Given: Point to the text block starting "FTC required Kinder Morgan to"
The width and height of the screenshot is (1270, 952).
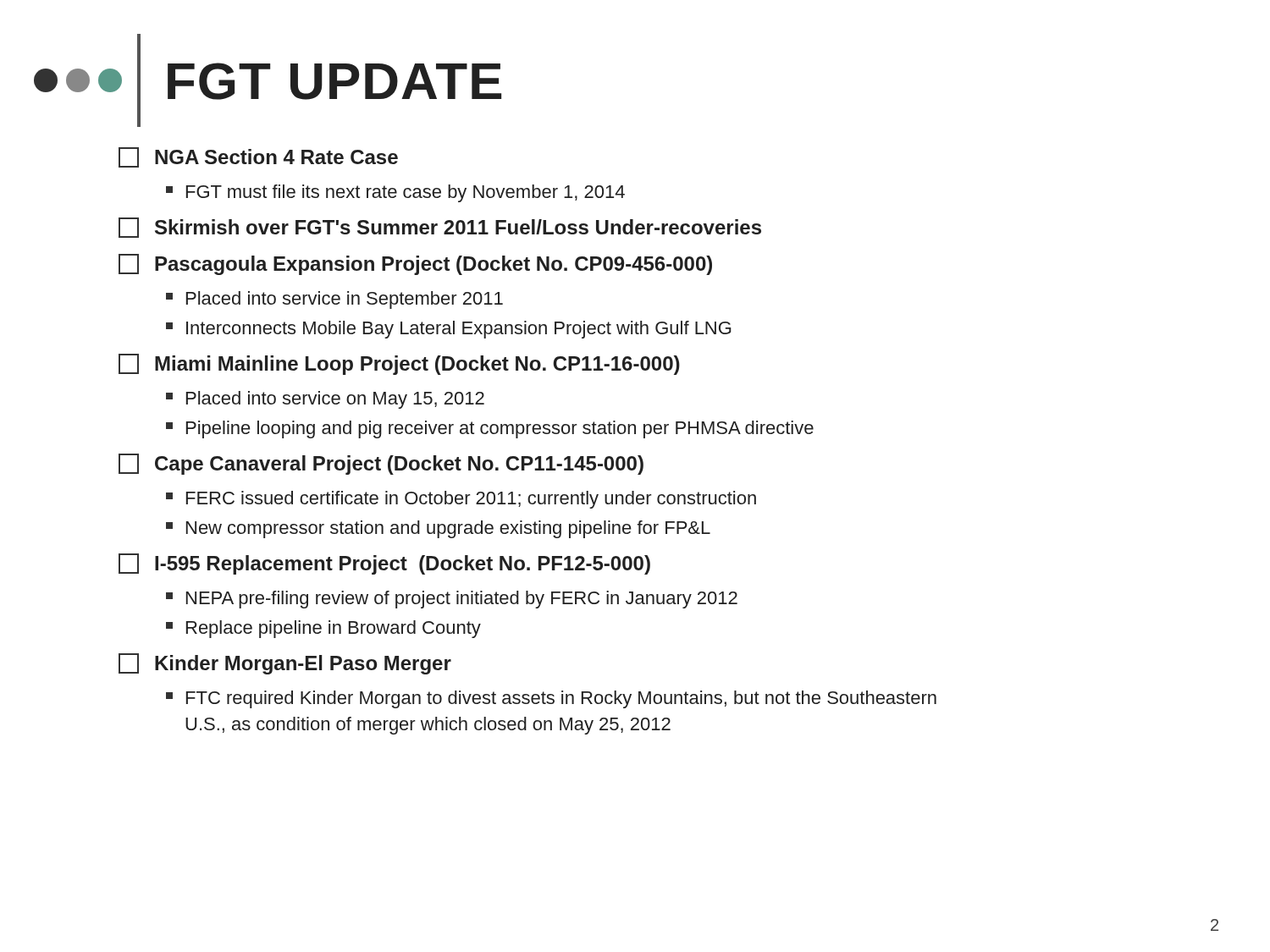Looking at the screenshot, I should [552, 711].
